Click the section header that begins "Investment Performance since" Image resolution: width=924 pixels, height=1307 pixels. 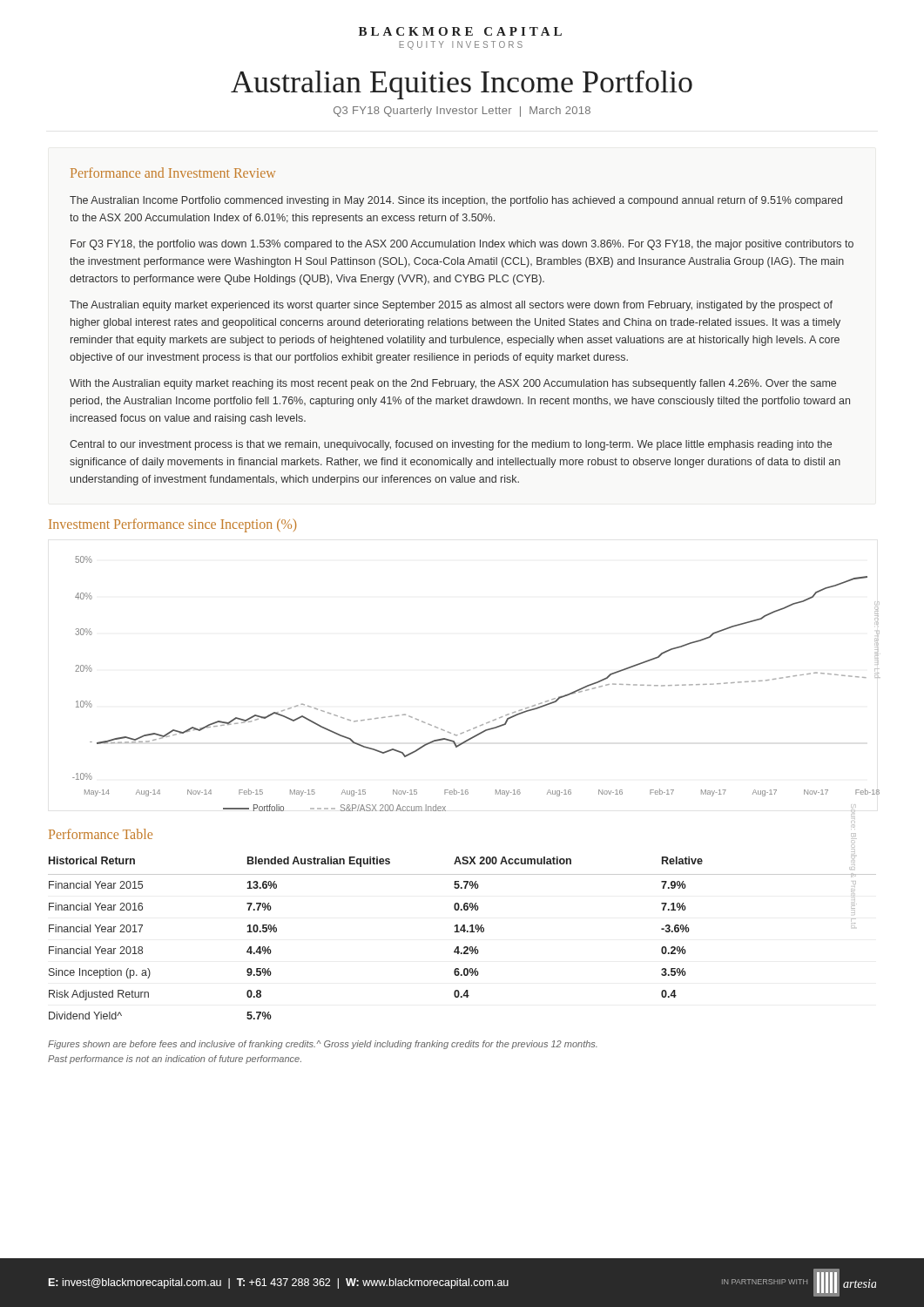click(172, 524)
